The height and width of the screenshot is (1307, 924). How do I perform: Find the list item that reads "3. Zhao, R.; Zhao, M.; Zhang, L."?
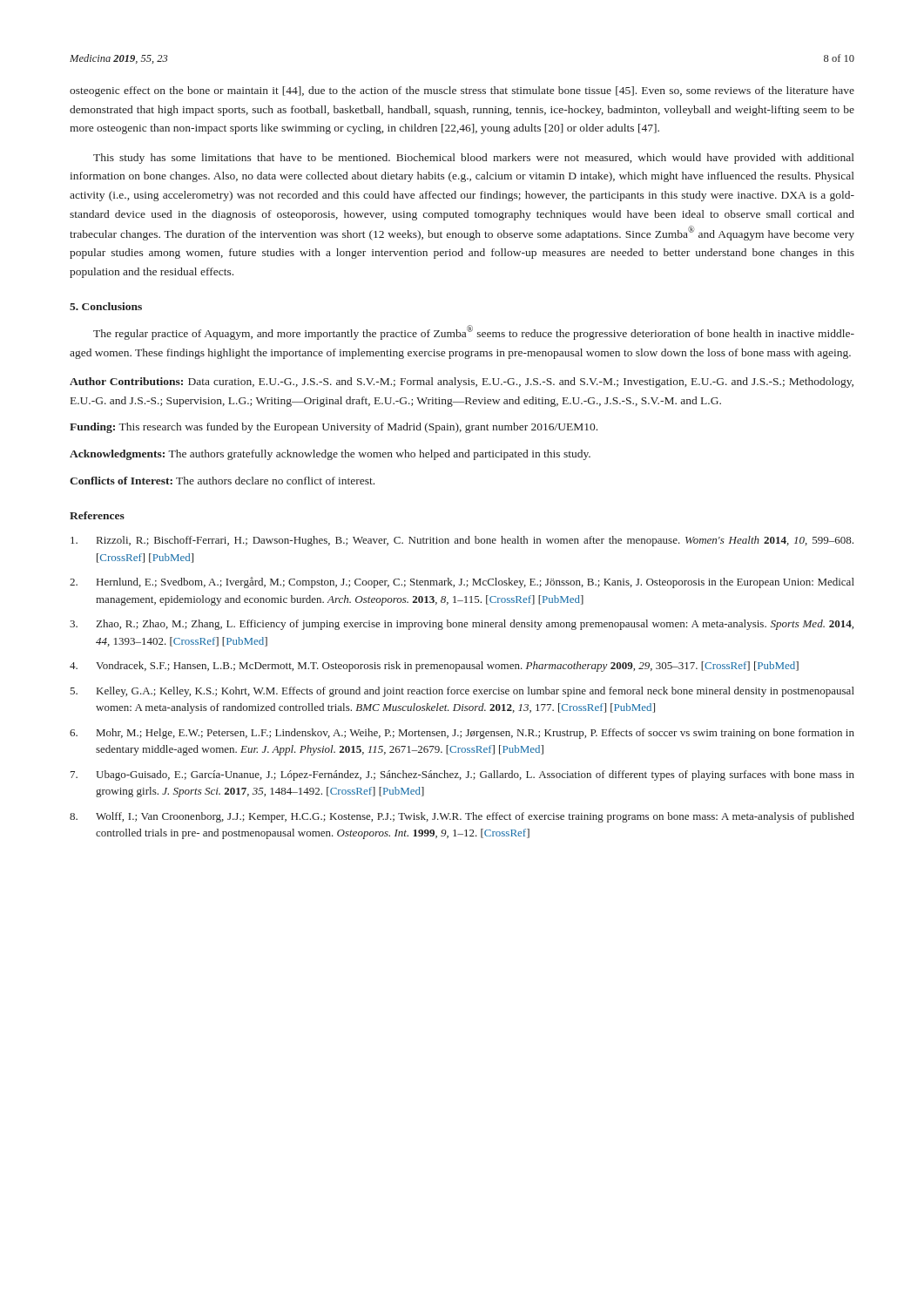(x=462, y=632)
